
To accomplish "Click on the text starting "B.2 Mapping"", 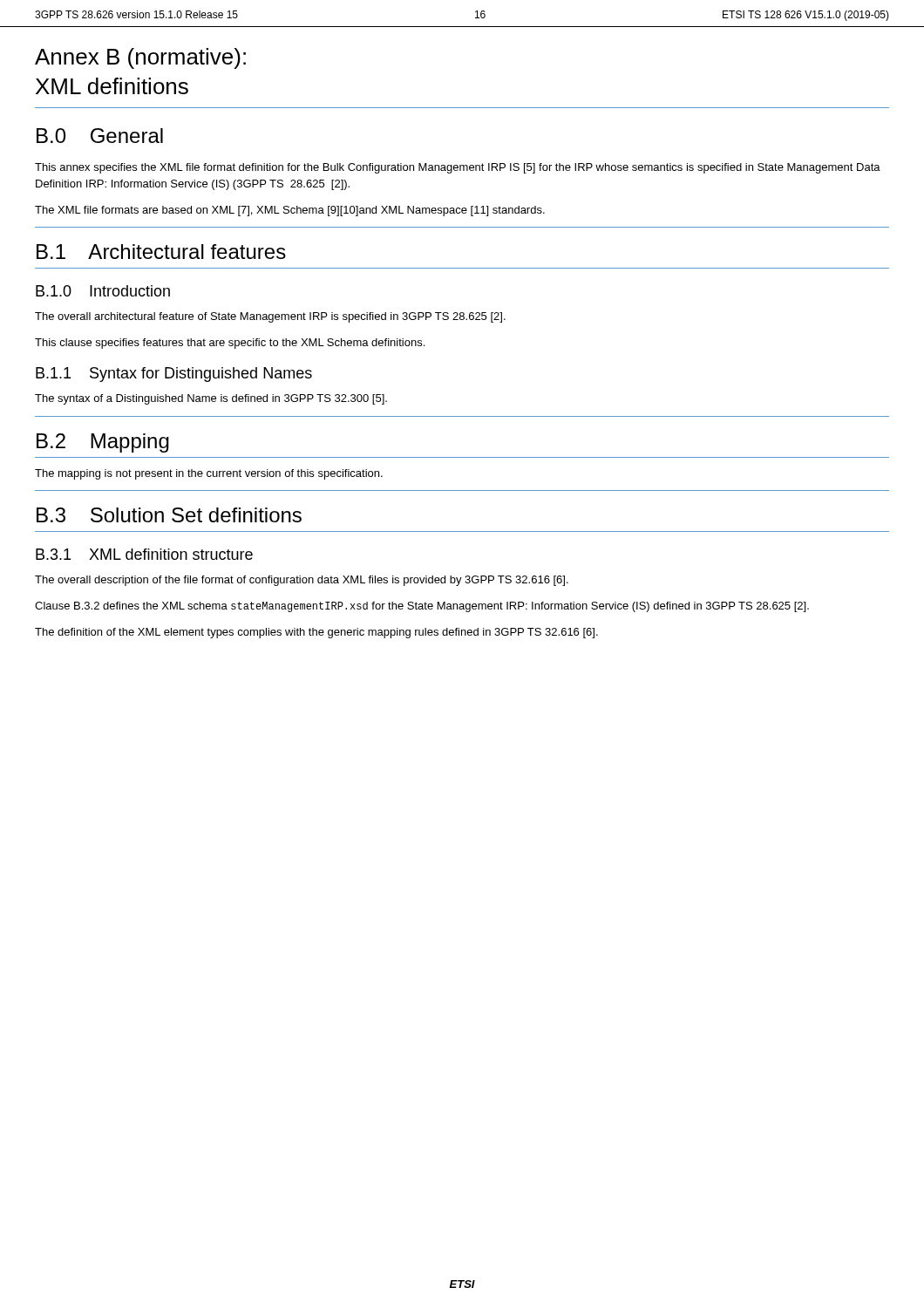I will point(102,440).
